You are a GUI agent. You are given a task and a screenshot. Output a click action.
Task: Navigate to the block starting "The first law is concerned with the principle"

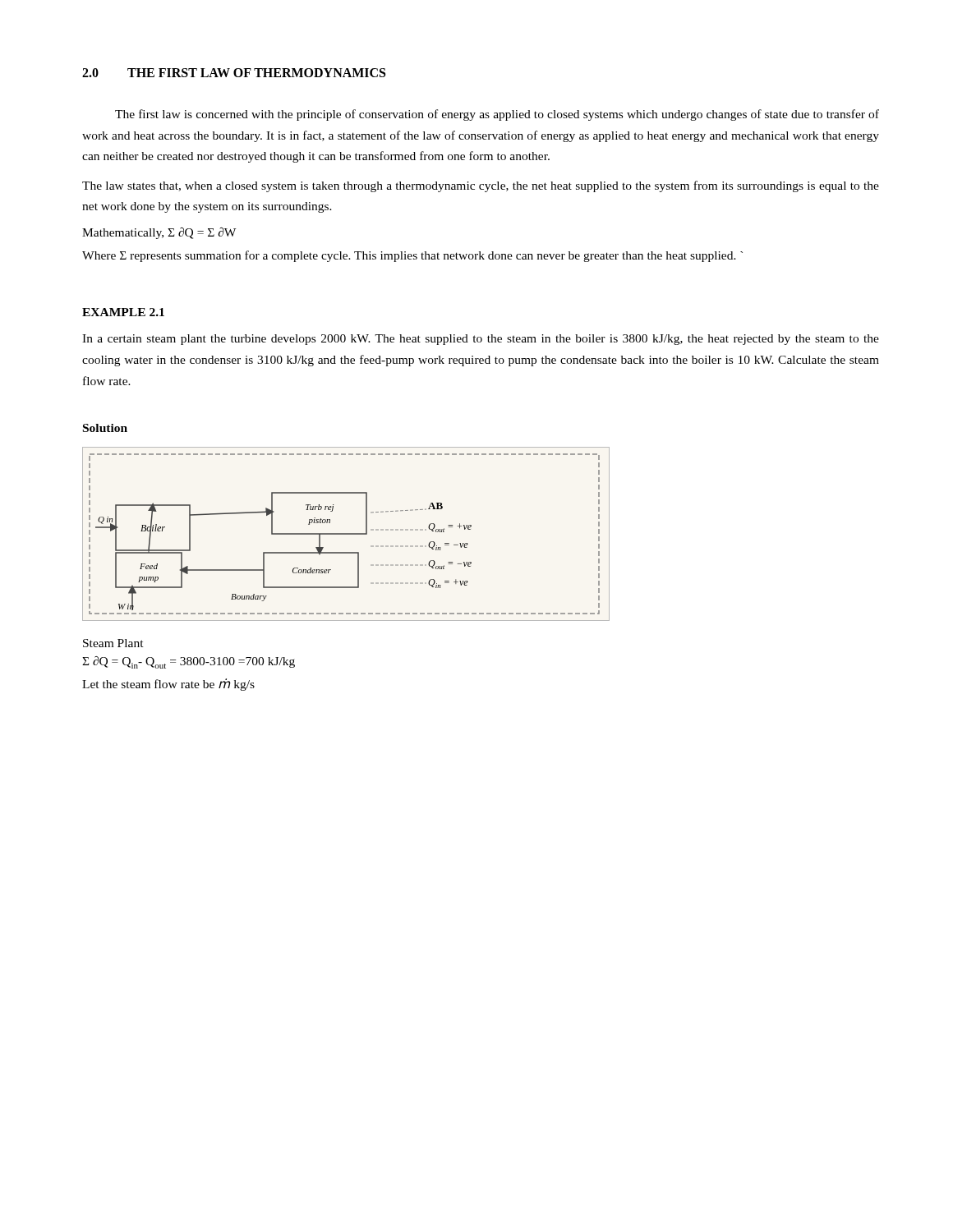pos(481,135)
